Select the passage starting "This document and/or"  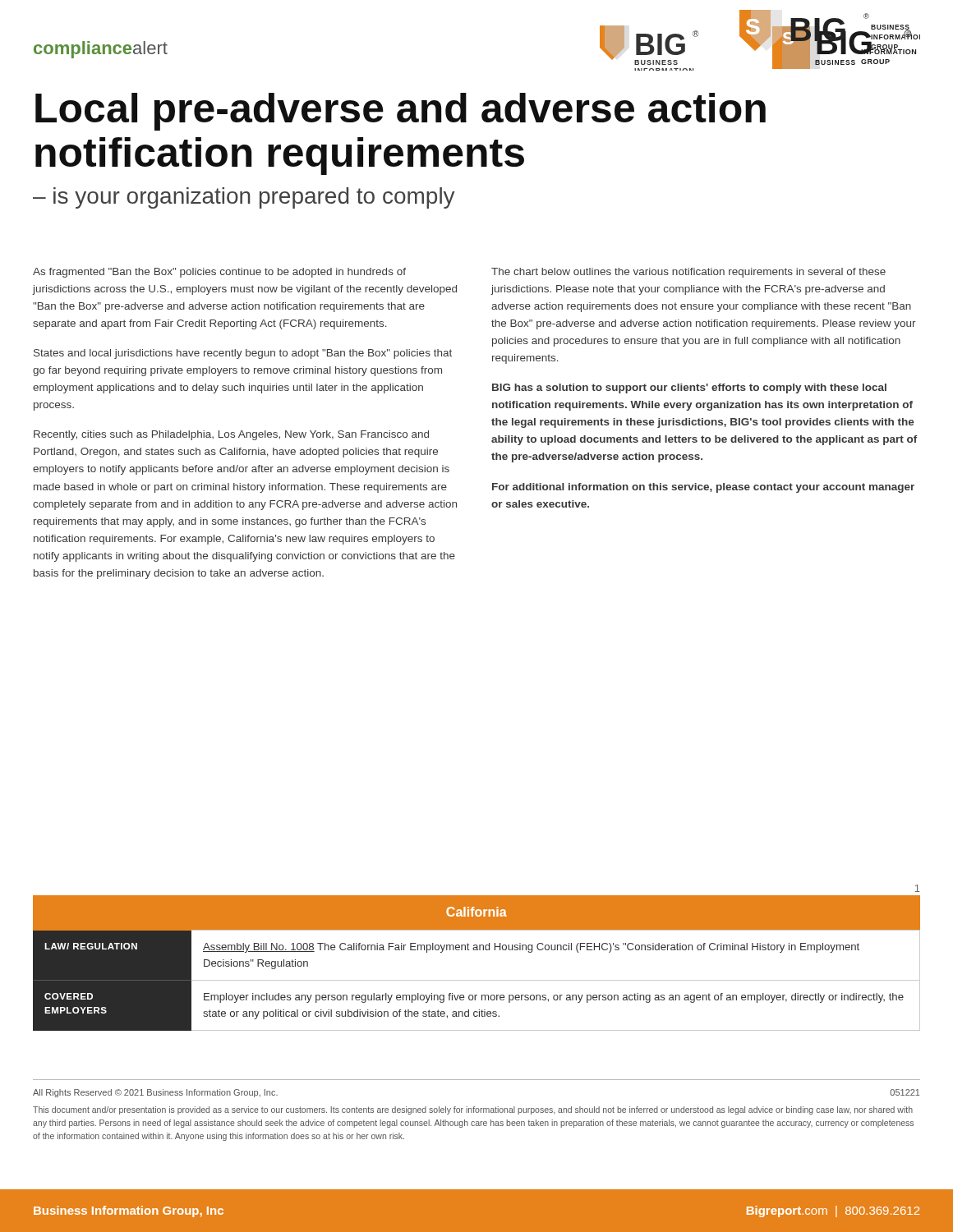point(473,1123)
